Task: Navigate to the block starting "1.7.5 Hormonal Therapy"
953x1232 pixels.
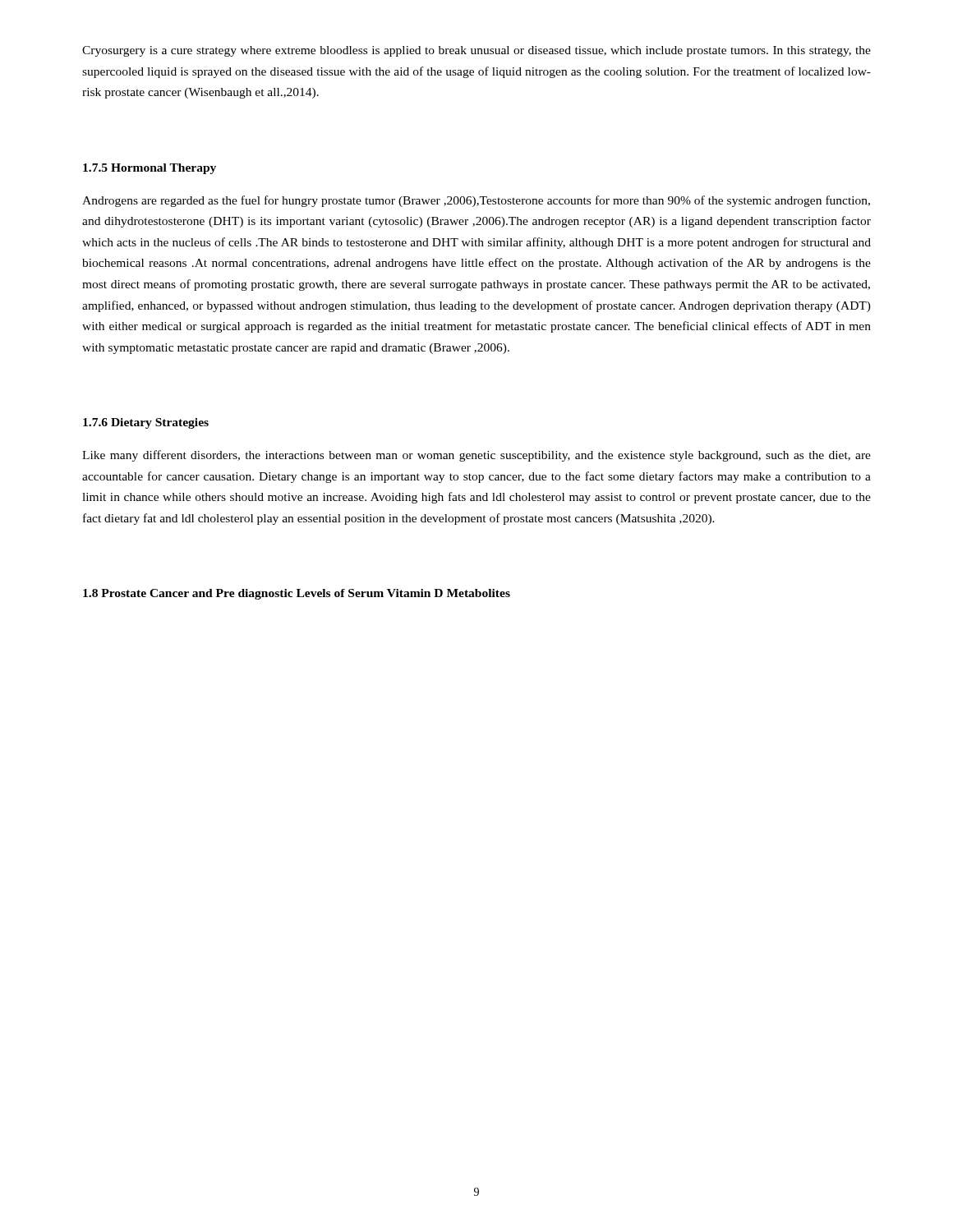Action: (149, 167)
